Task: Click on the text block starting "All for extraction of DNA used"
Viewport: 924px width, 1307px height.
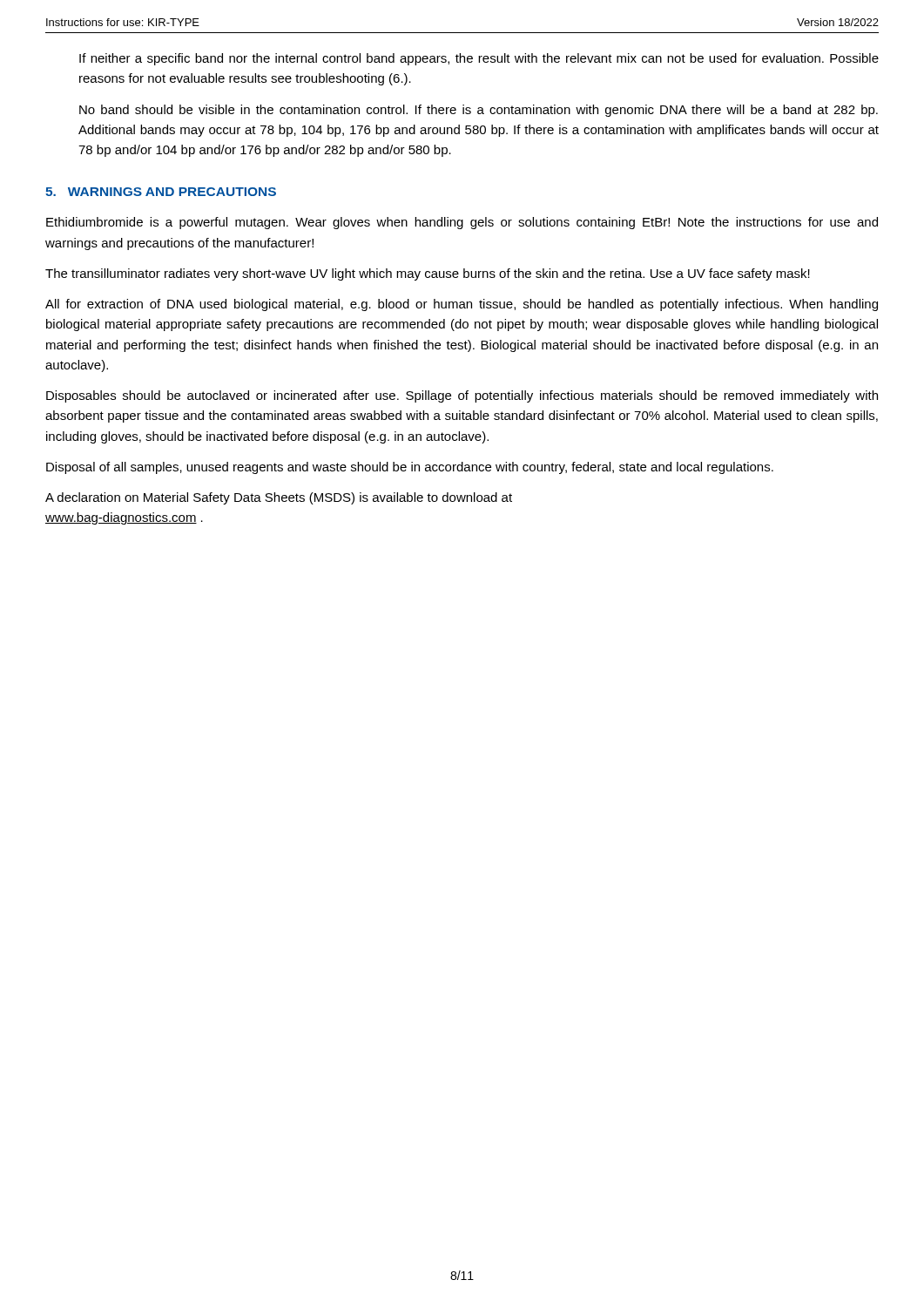Action: pyautogui.click(x=462, y=334)
